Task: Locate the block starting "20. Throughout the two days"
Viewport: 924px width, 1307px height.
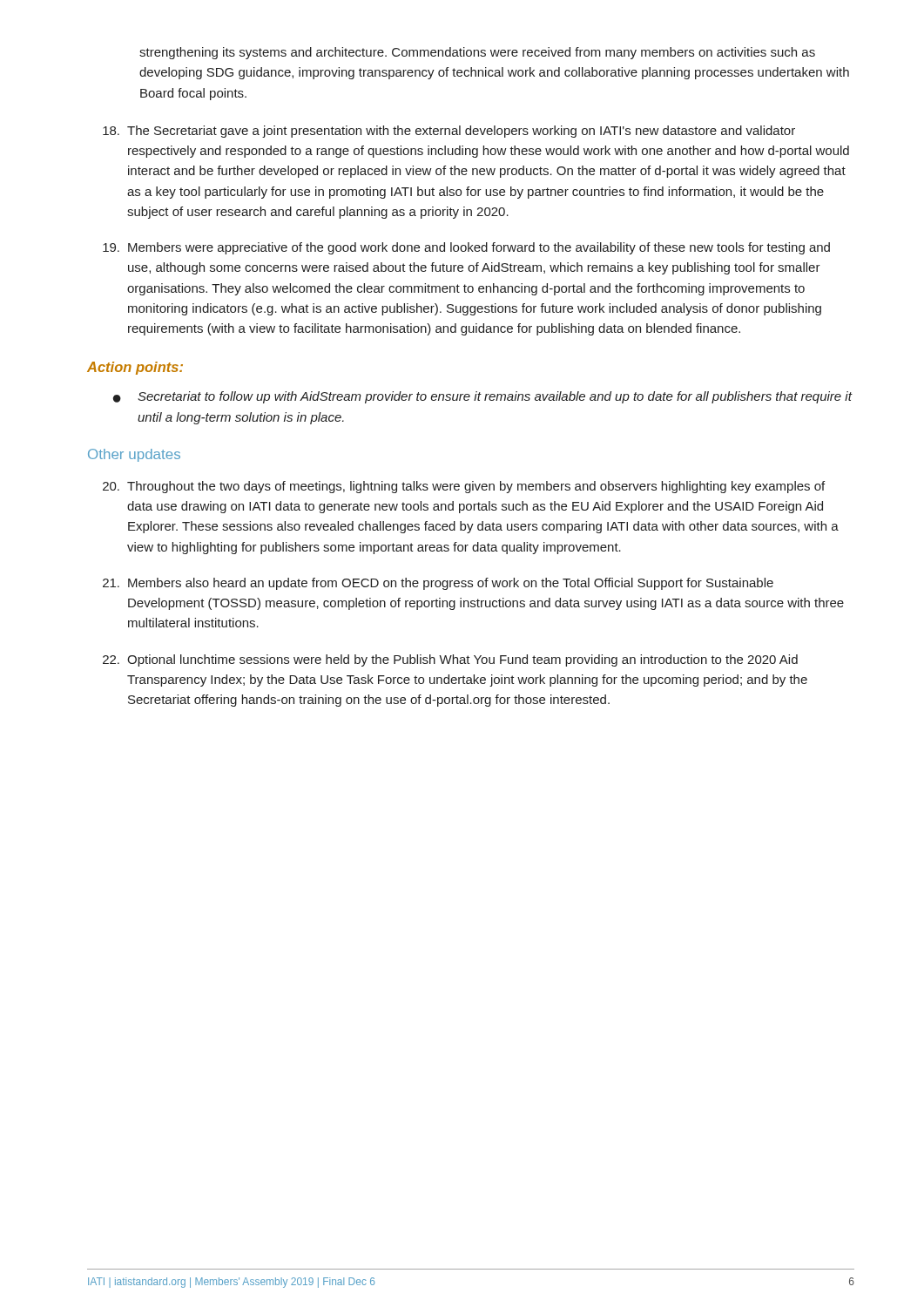Action: 470,516
